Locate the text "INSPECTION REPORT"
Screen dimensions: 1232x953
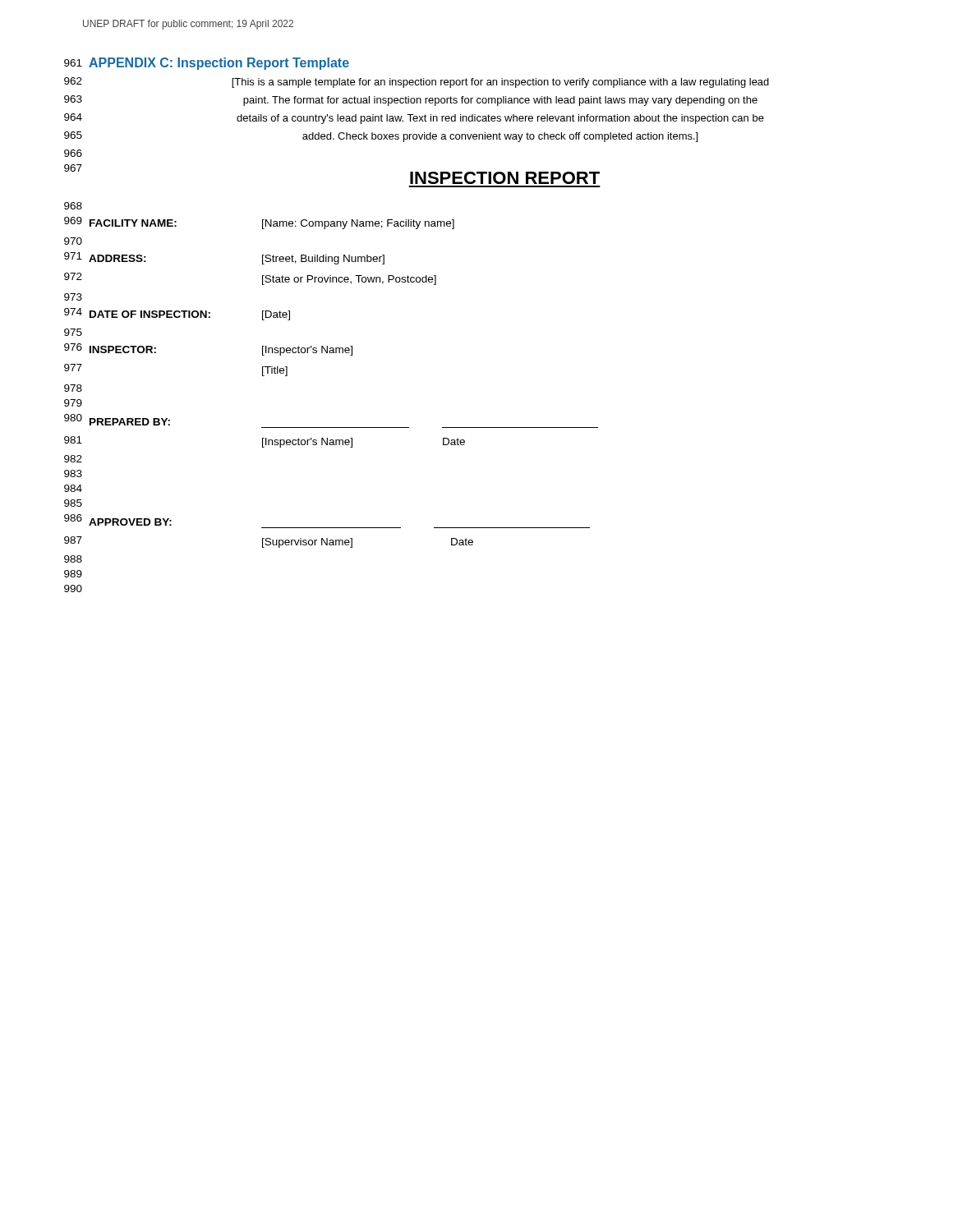[504, 177]
